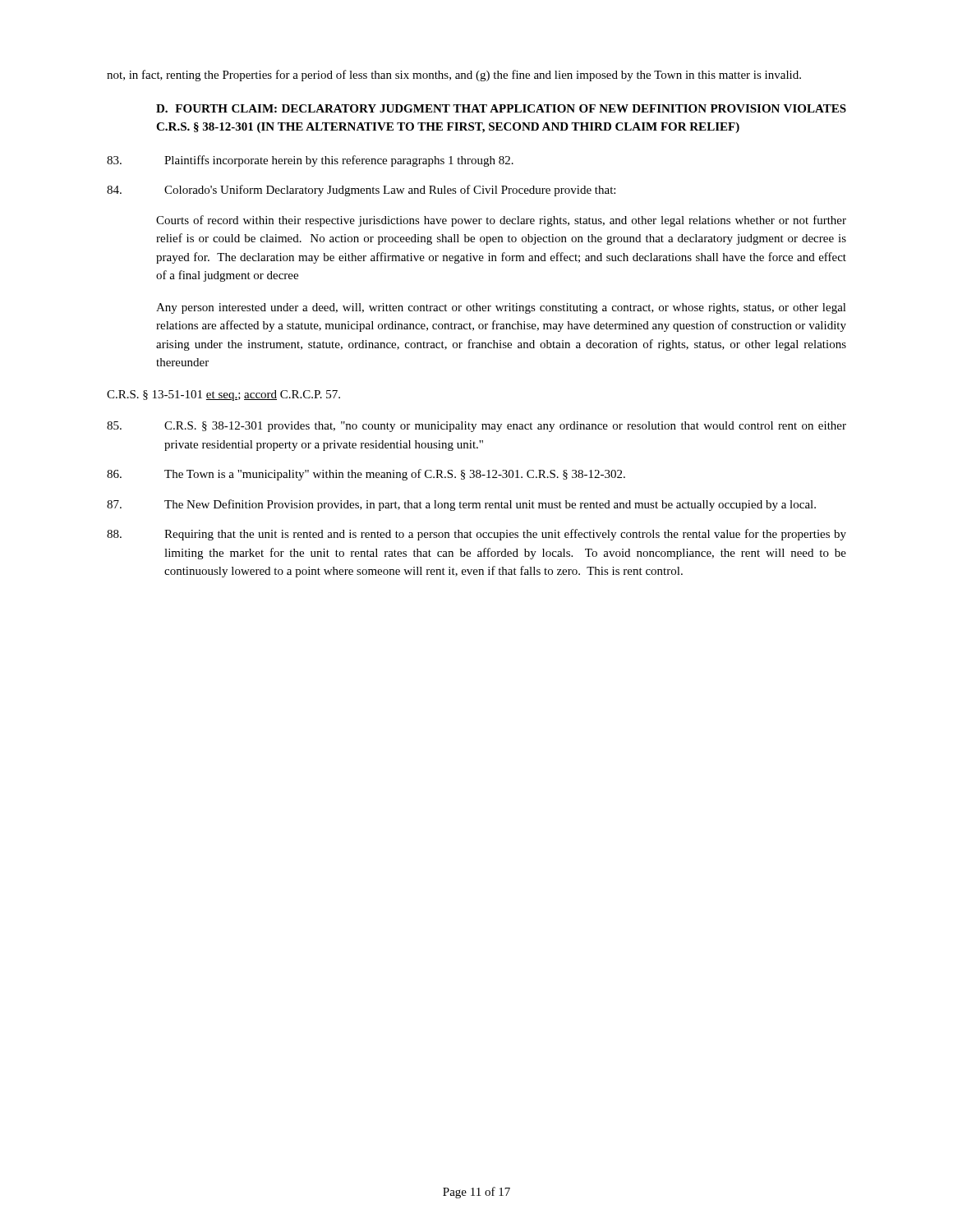
Task: Find a section header
Action: [501, 117]
